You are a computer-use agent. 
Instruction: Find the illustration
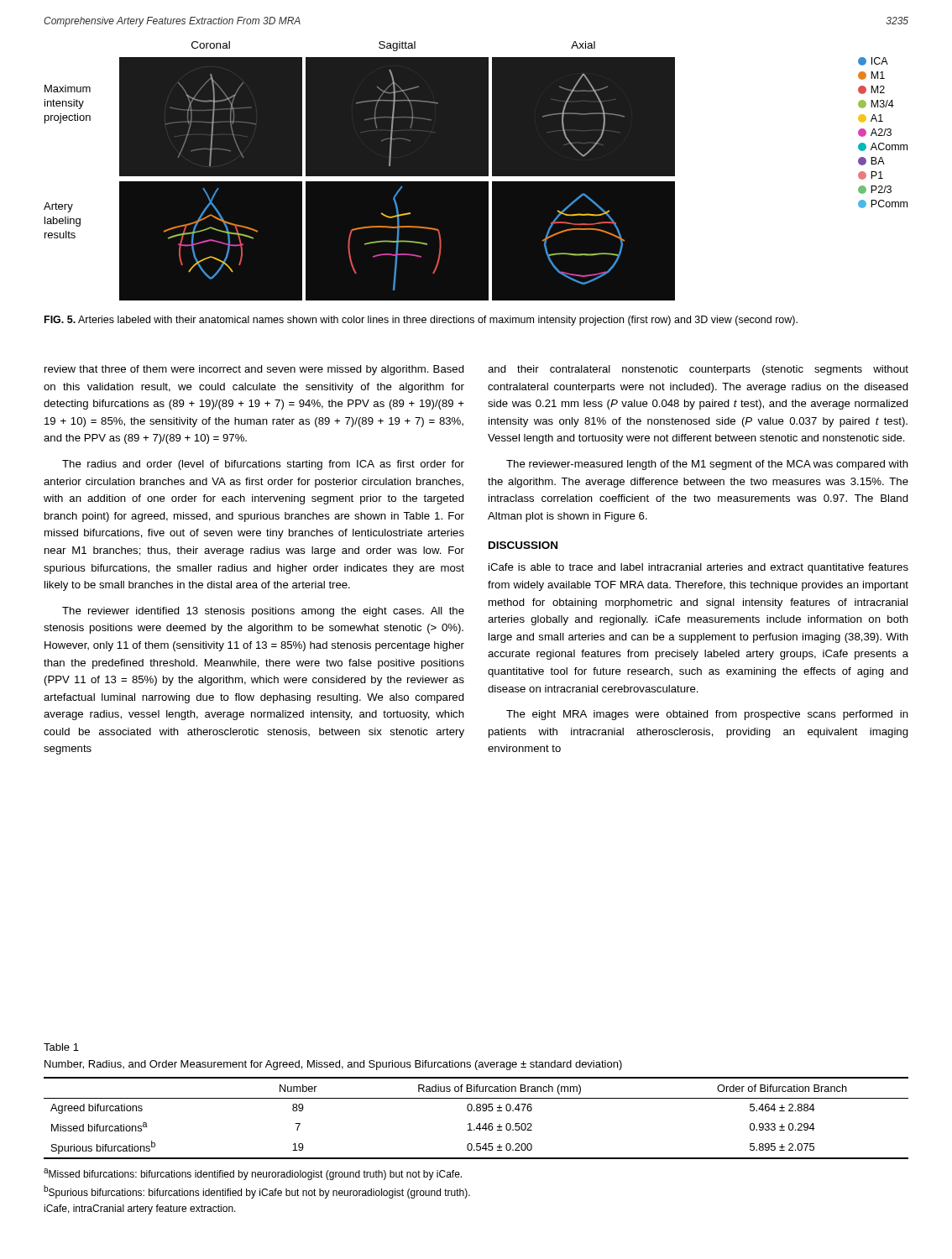(476, 173)
